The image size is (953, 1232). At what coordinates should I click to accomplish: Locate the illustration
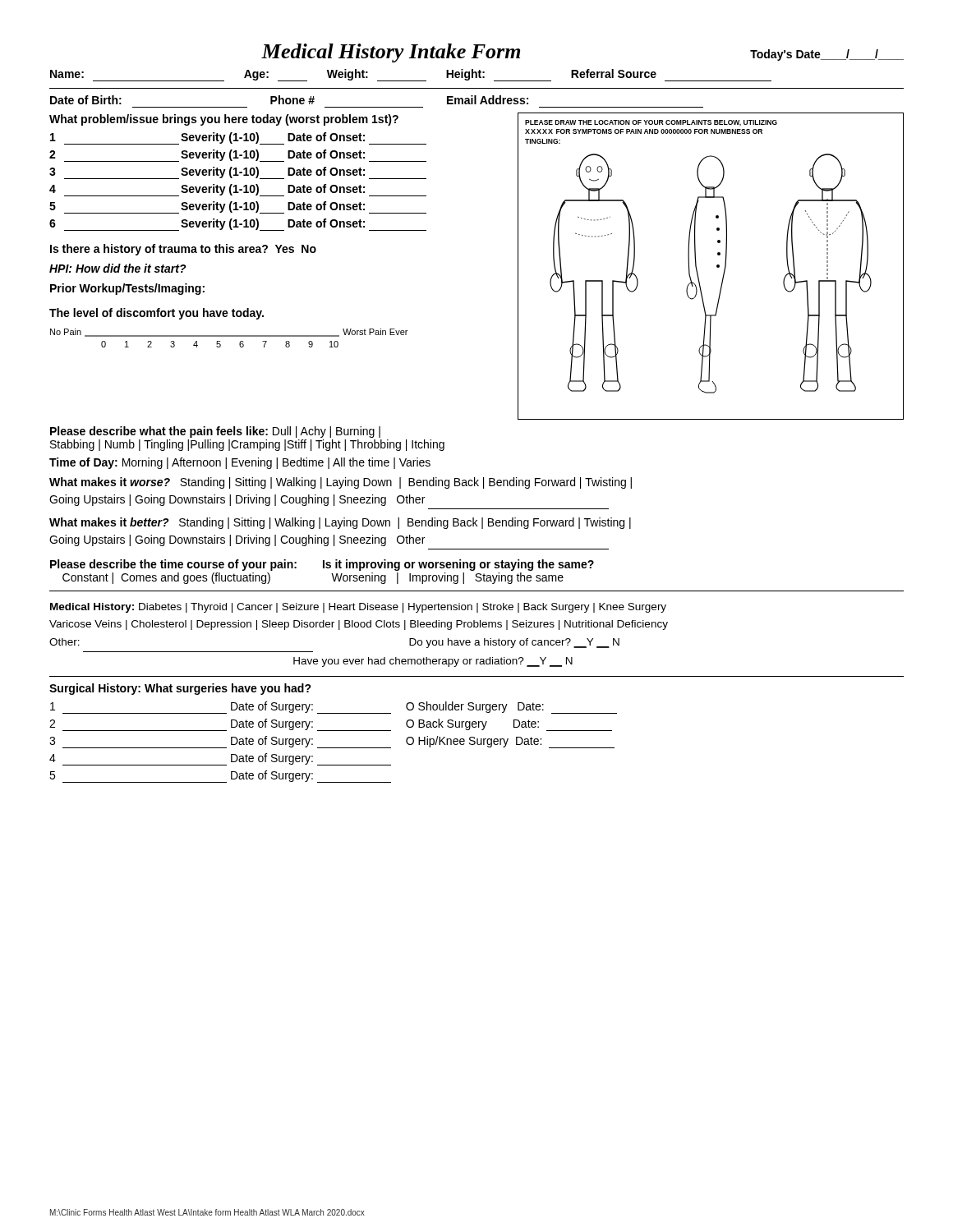click(711, 282)
